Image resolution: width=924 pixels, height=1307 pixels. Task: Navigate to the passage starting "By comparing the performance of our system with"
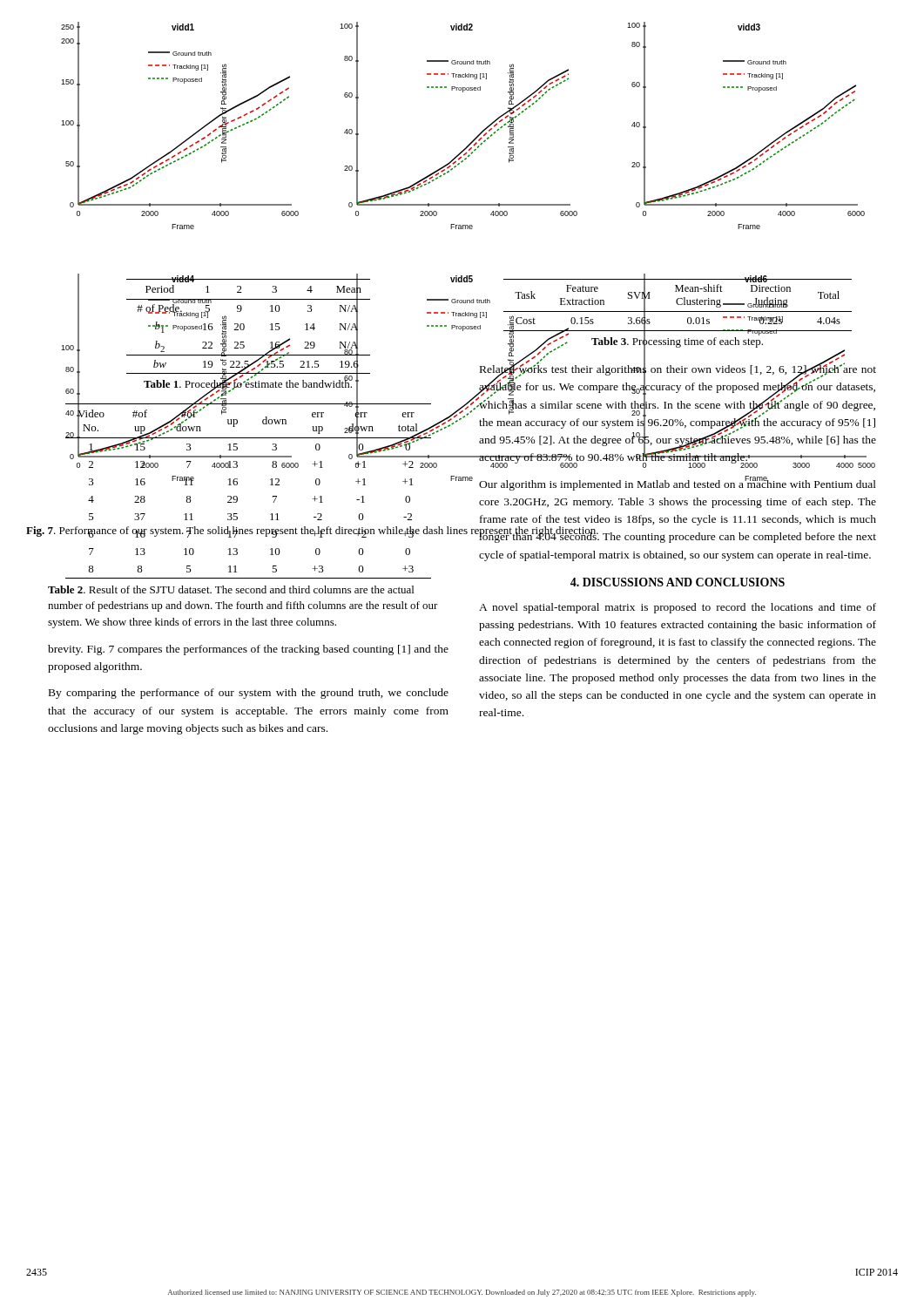(248, 710)
